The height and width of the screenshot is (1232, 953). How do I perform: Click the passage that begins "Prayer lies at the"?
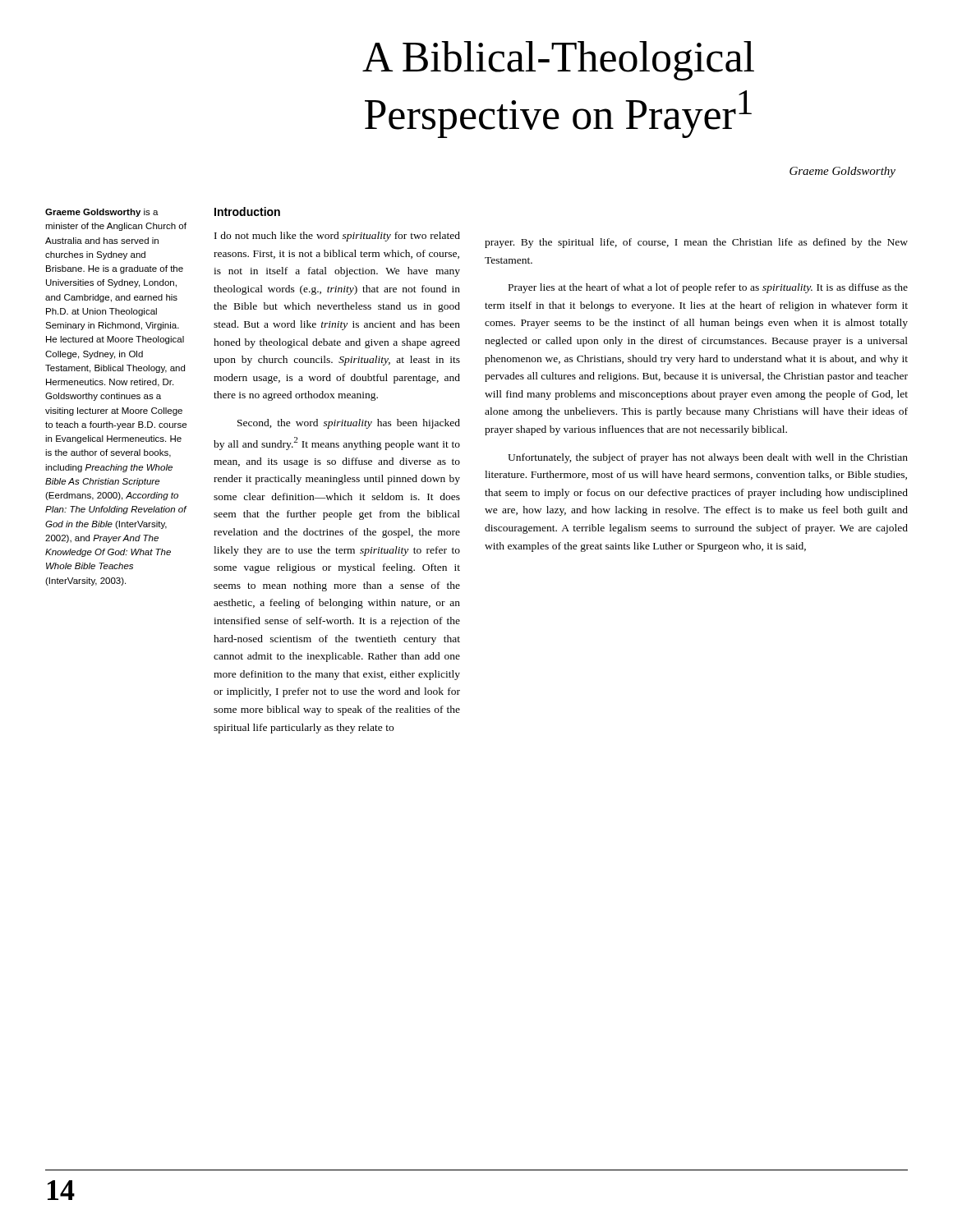696,358
